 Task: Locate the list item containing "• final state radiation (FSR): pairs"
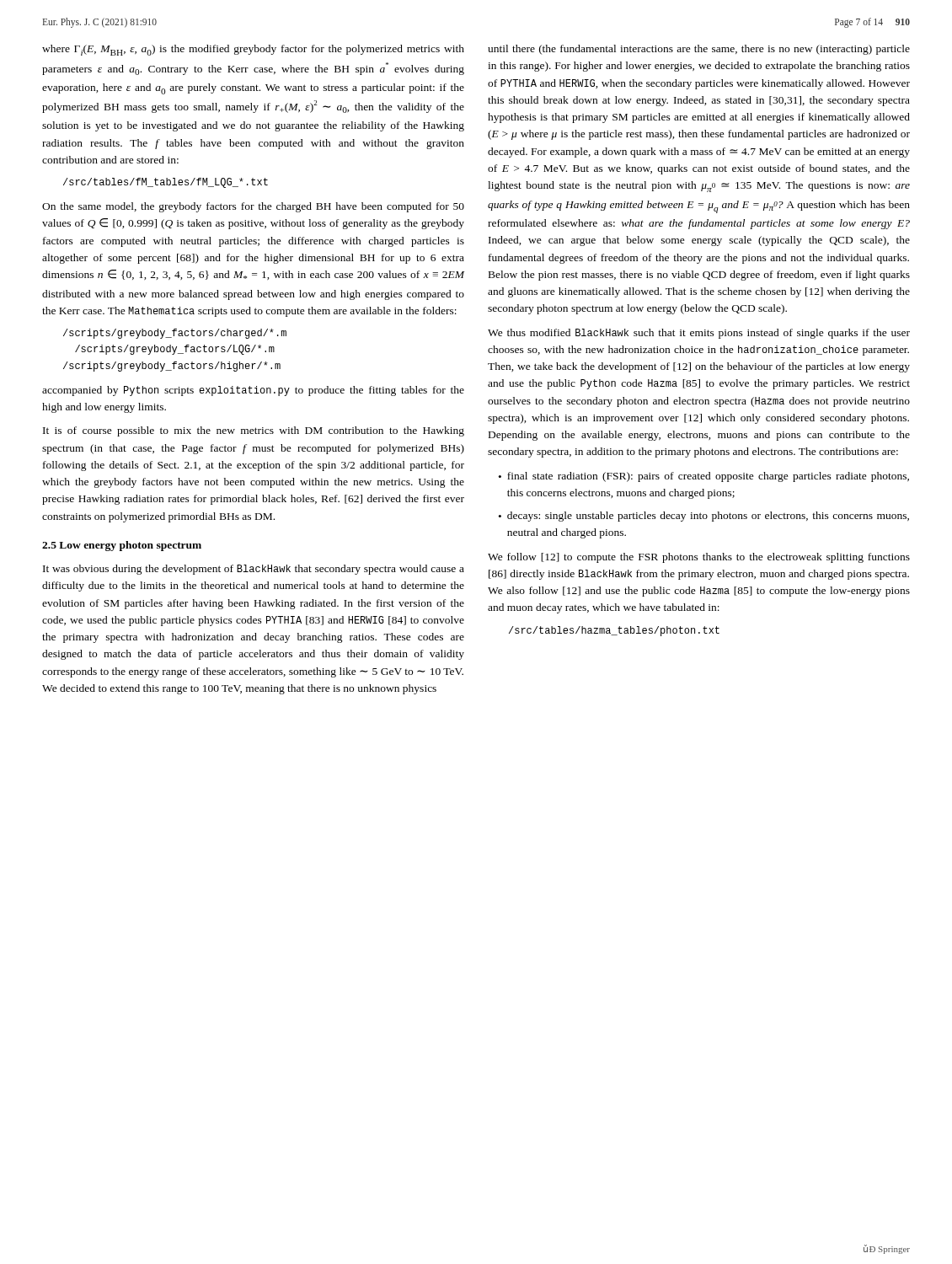point(704,484)
